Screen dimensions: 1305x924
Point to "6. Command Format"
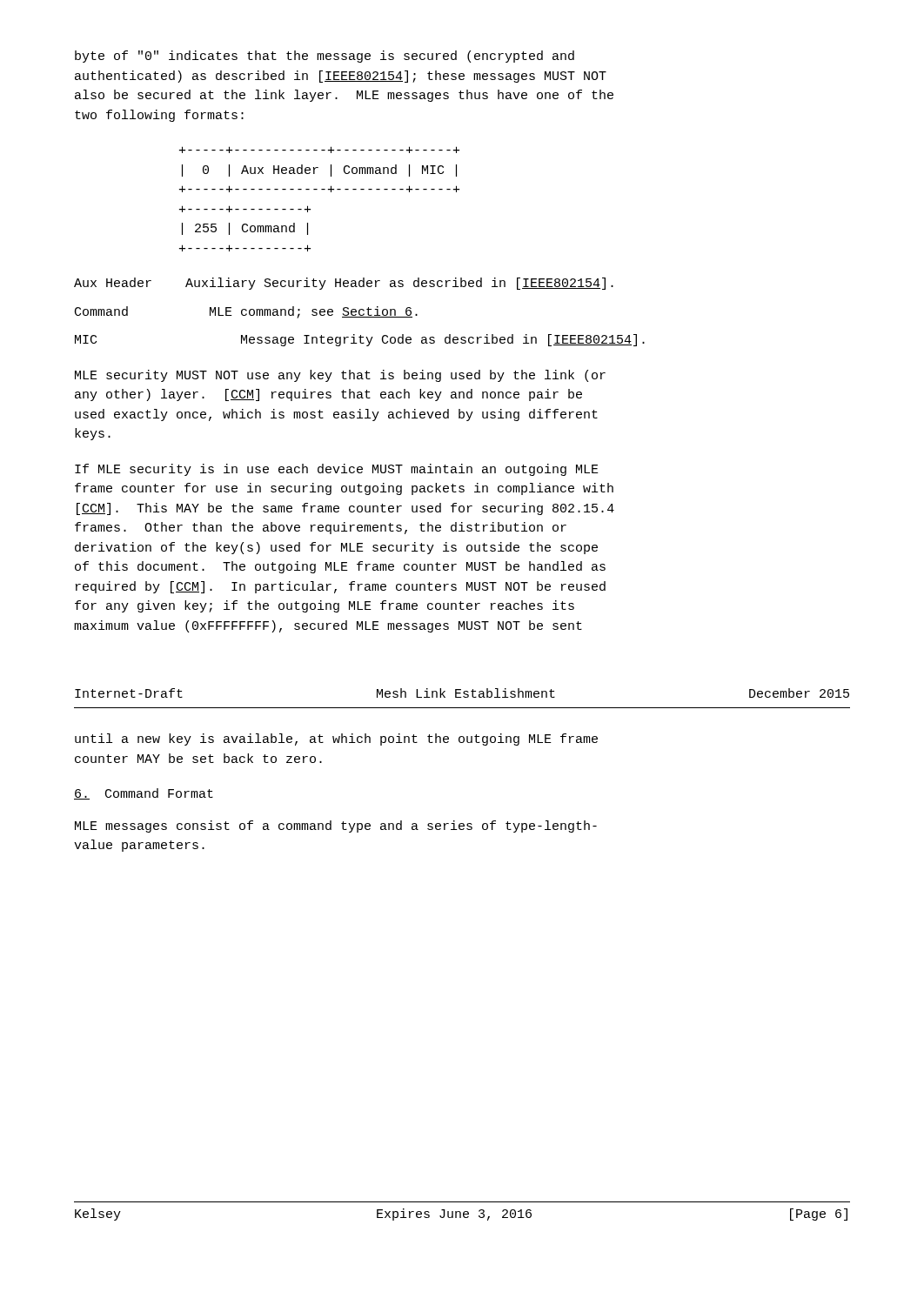[x=144, y=795]
